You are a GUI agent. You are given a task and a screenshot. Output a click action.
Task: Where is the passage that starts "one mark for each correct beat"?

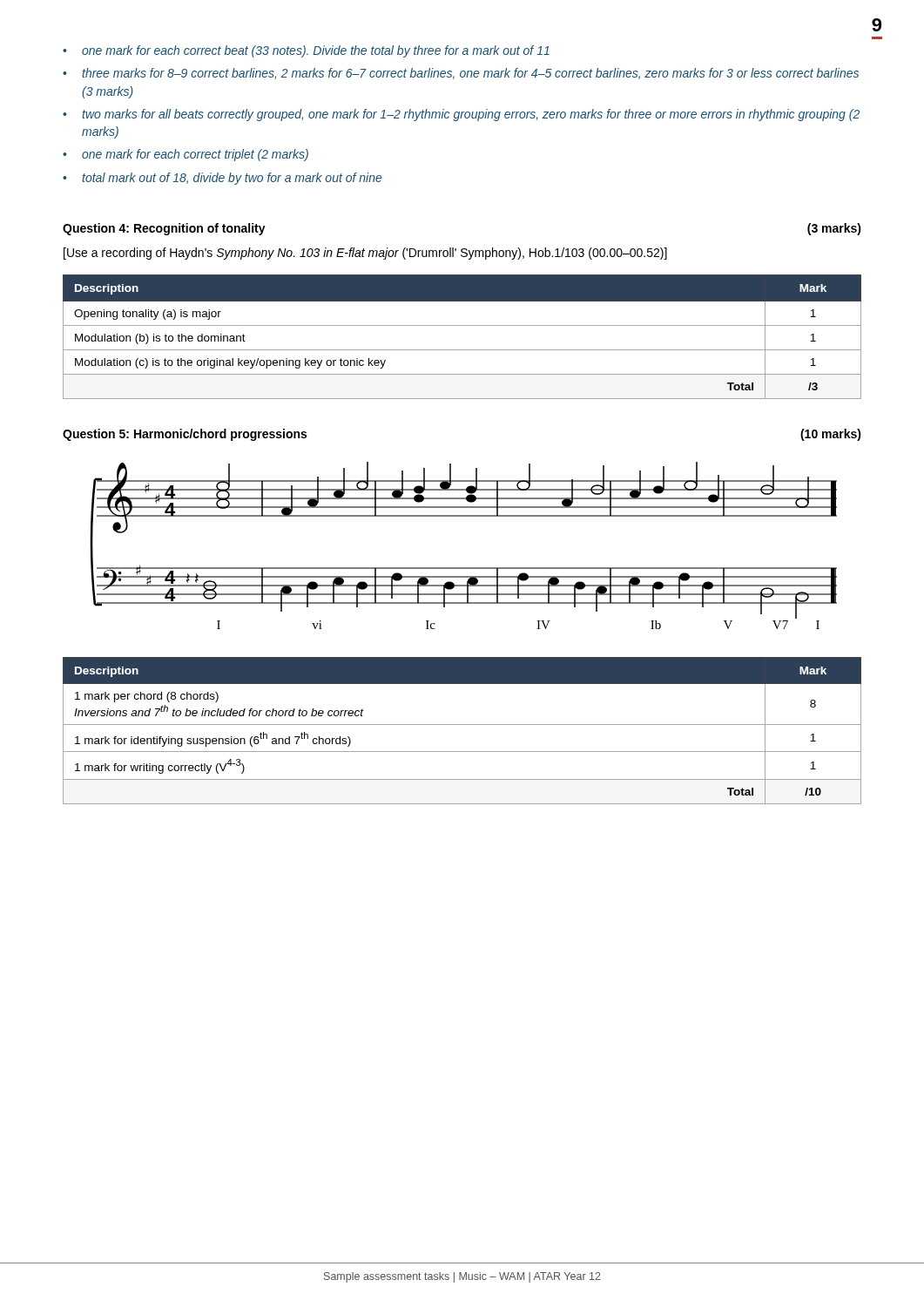(316, 51)
